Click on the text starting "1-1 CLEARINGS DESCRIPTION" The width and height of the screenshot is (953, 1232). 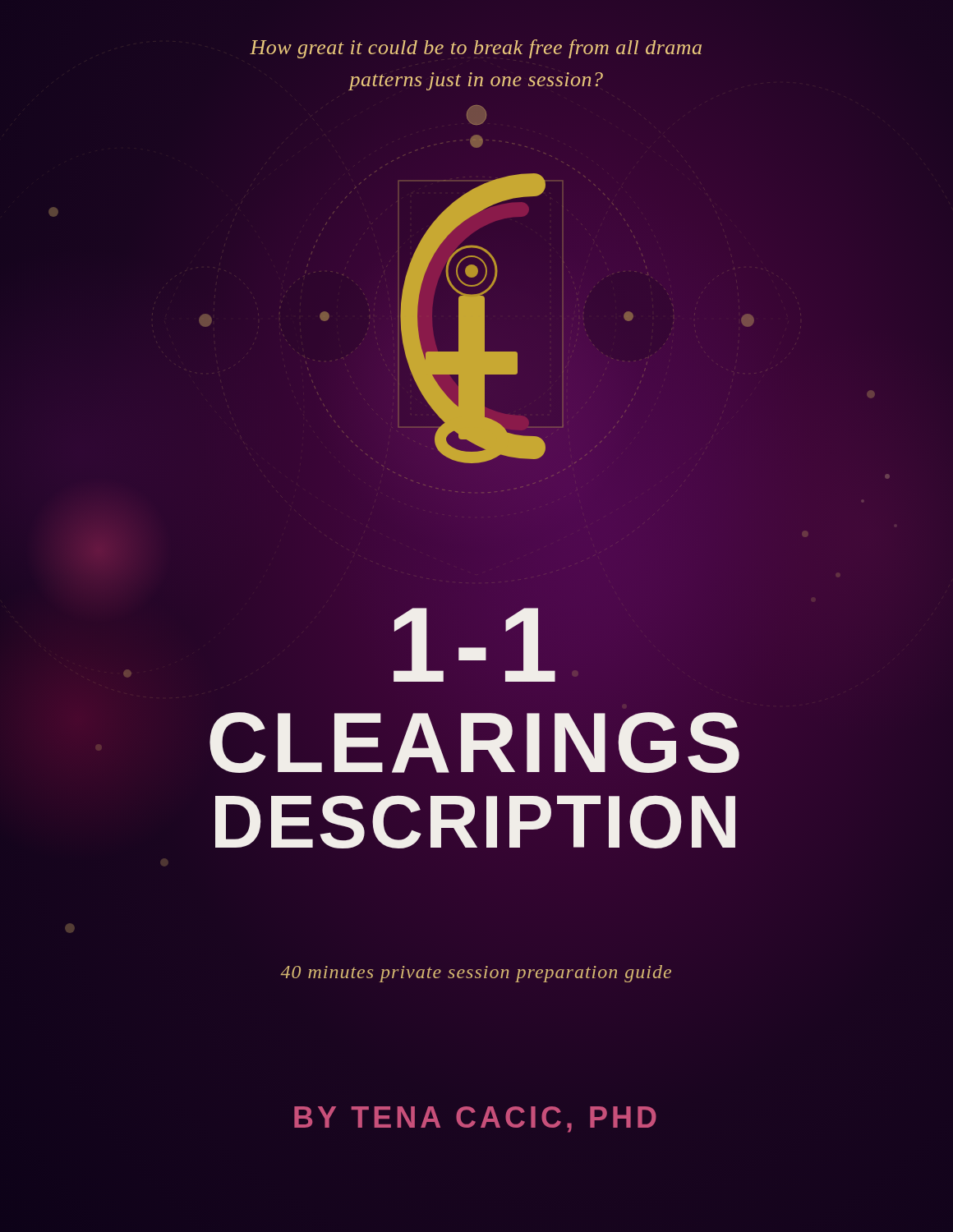pos(476,725)
